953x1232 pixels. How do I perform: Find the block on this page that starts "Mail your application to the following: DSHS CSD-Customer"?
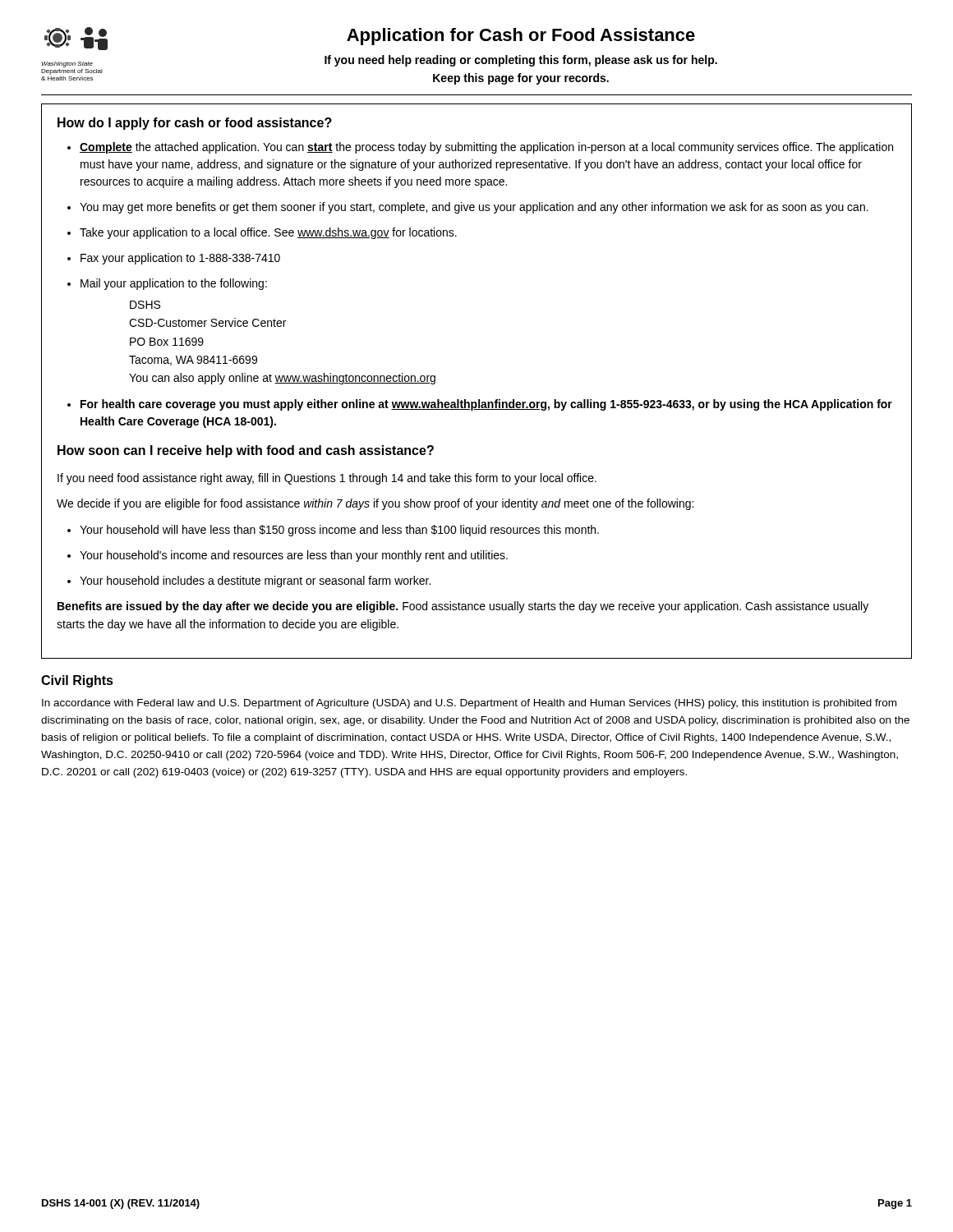[174, 284]
